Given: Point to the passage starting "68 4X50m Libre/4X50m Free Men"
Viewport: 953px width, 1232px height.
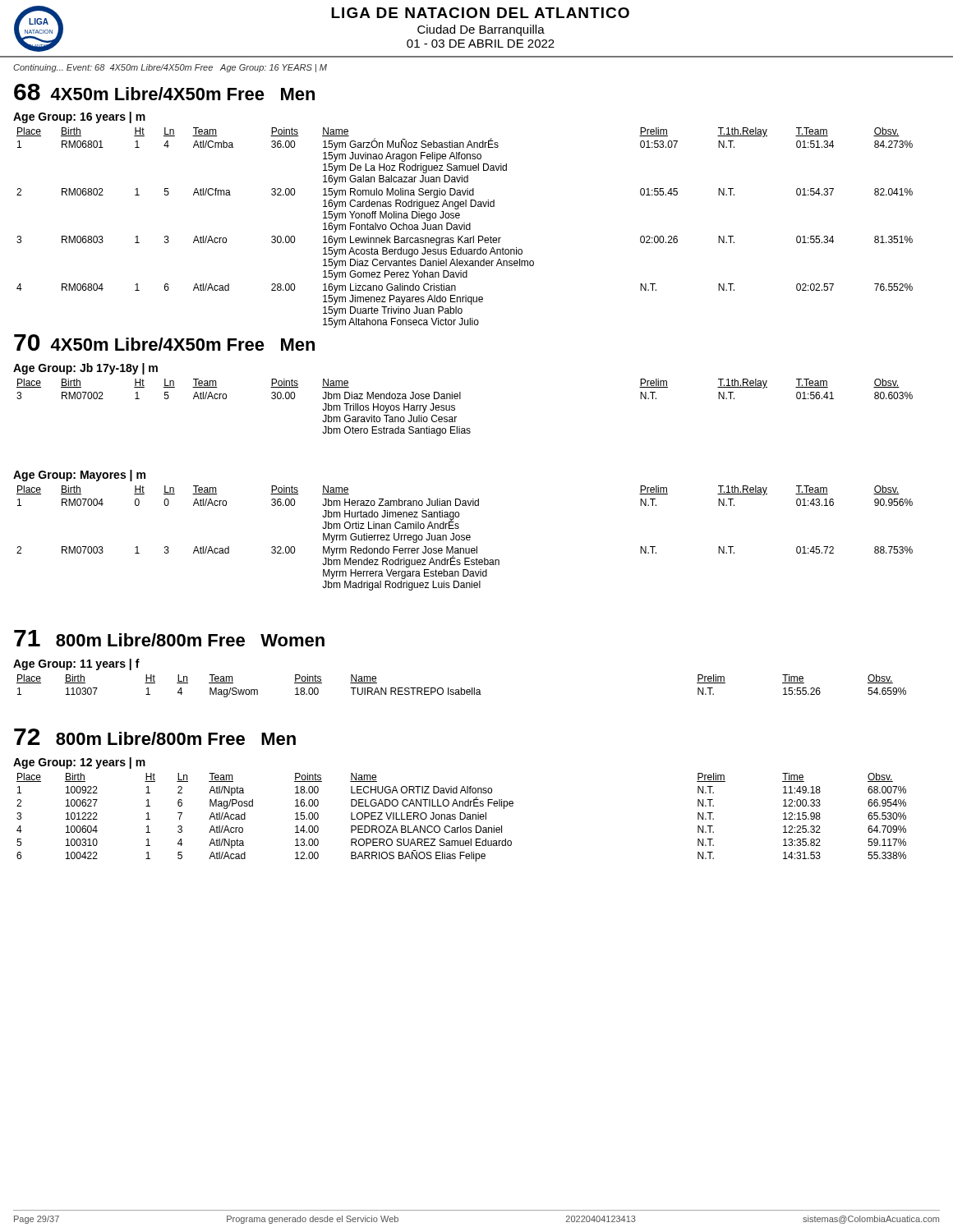Looking at the screenshot, I should coord(164,92).
